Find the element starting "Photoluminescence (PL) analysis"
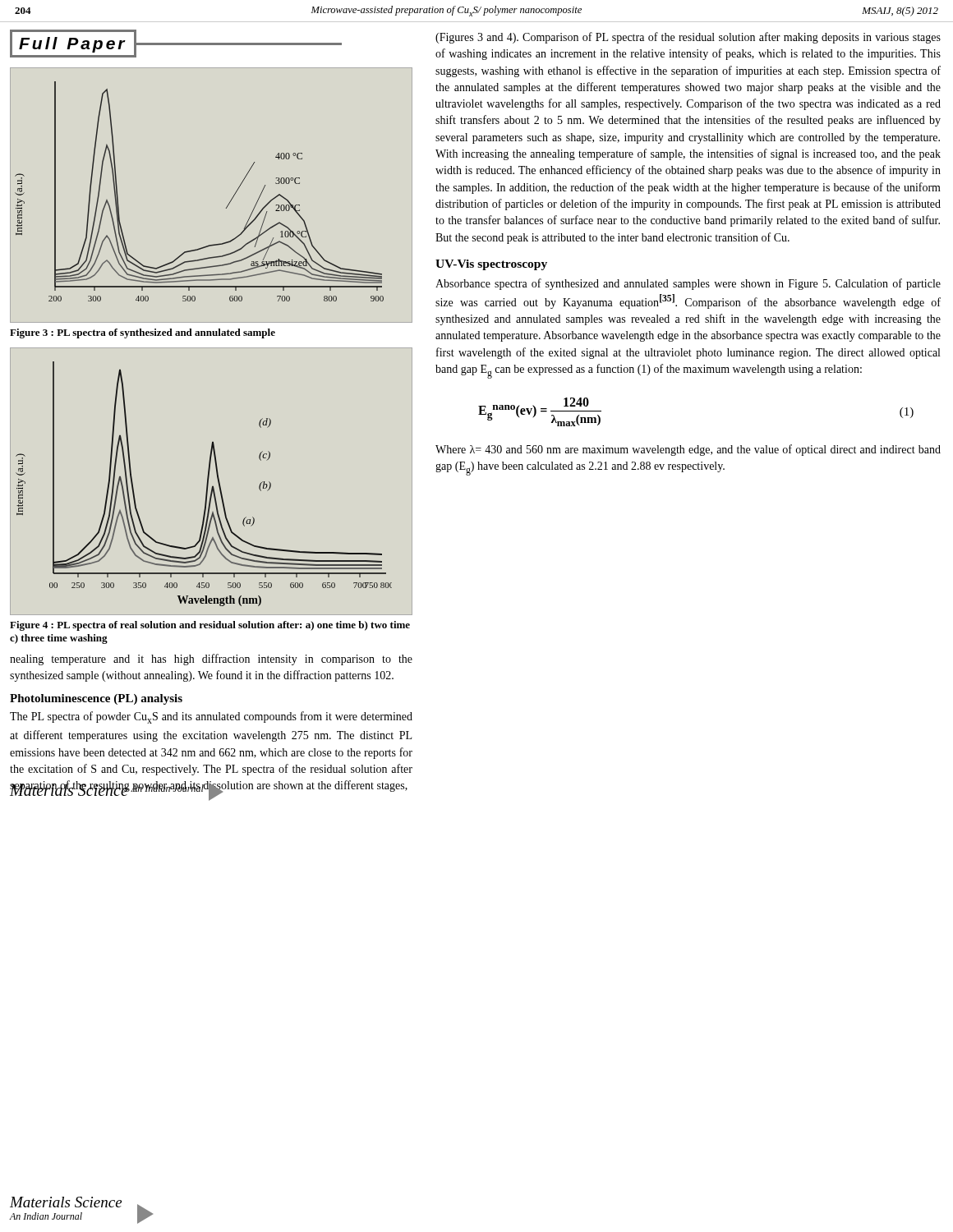 click(x=96, y=698)
